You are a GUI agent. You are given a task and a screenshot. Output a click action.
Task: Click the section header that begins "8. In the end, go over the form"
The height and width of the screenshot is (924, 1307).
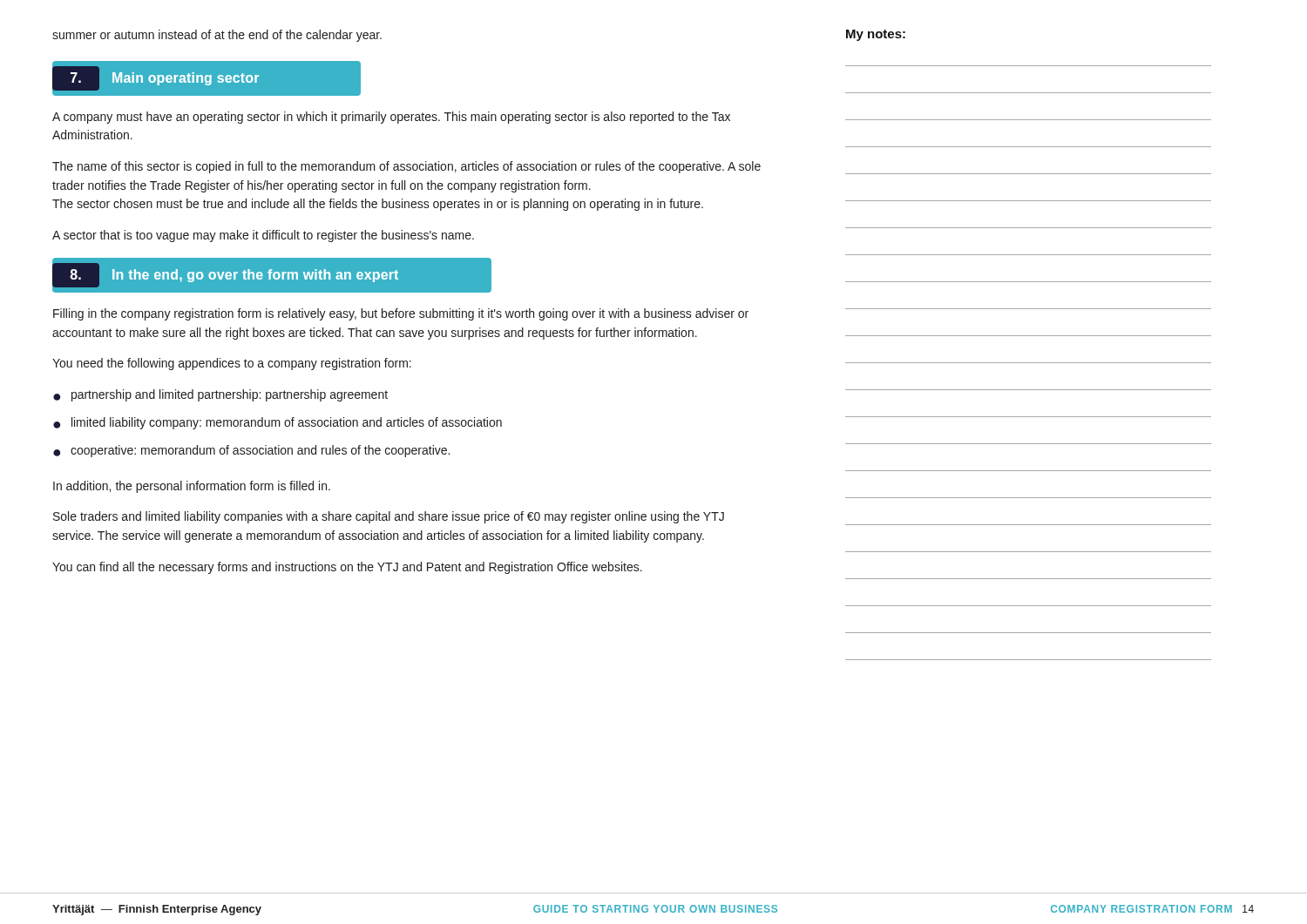pos(272,275)
